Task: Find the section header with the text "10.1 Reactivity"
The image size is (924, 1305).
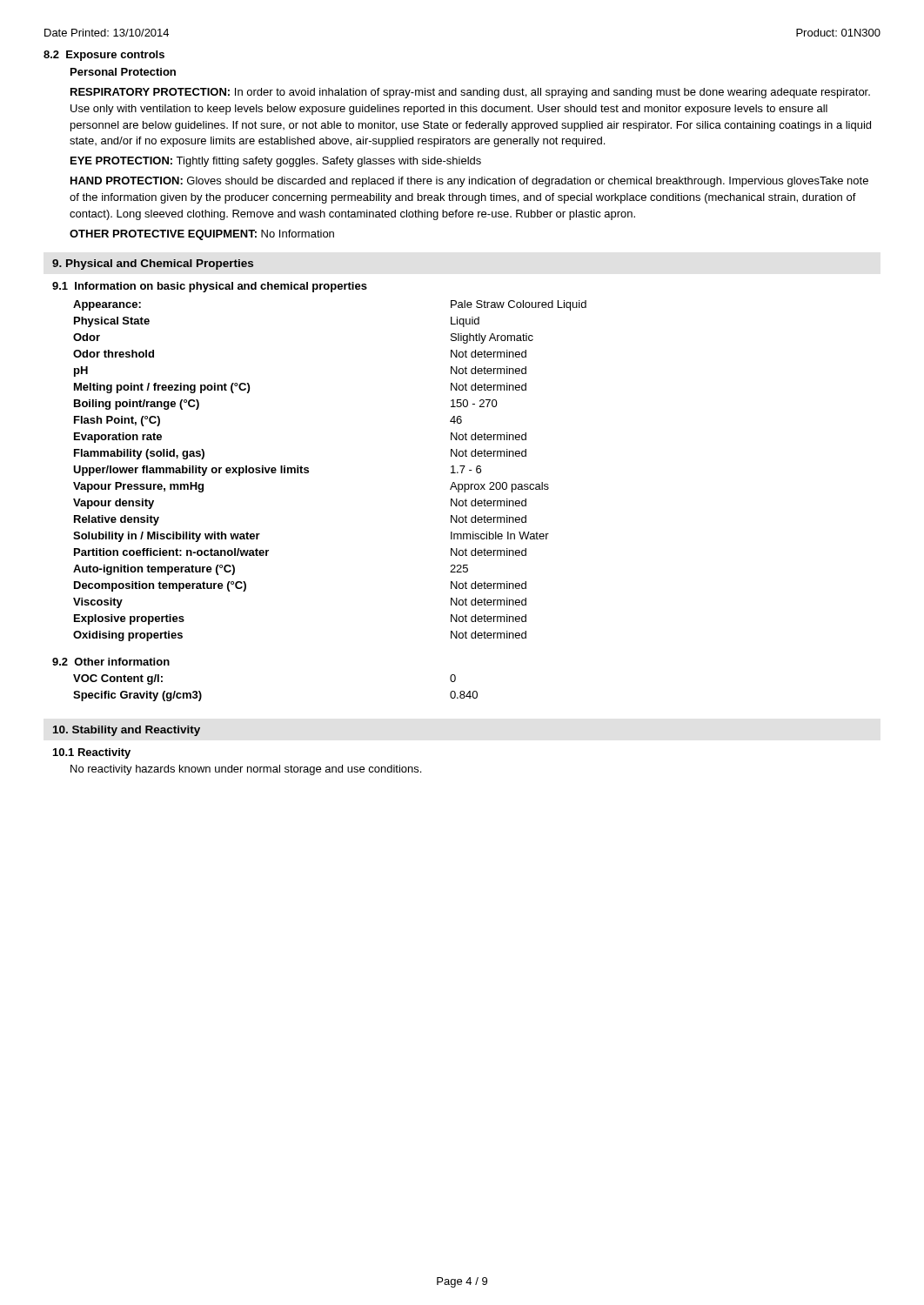Action: (x=92, y=752)
